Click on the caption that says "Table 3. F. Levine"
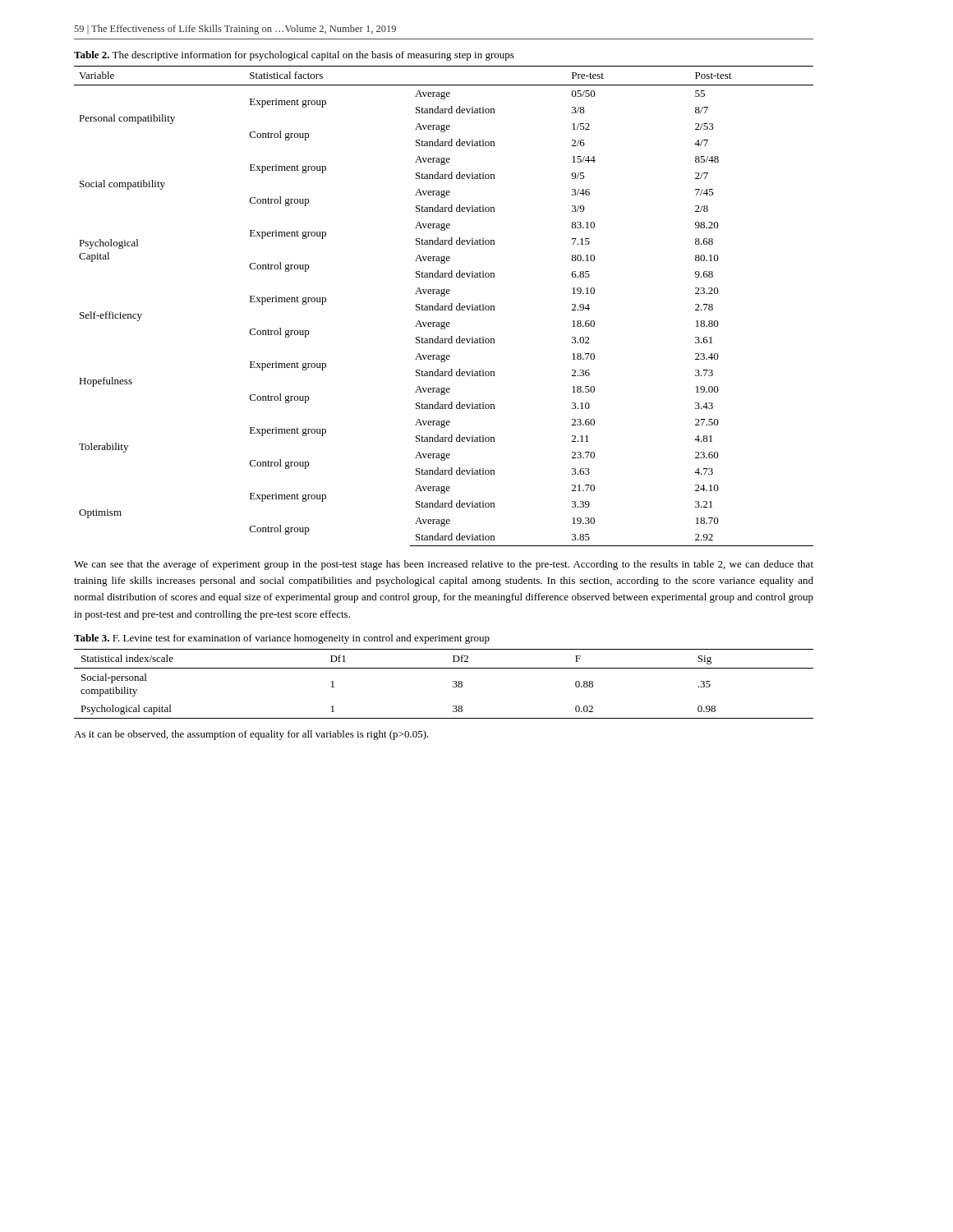The height and width of the screenshot is (1232, 953). pos(444,638)
